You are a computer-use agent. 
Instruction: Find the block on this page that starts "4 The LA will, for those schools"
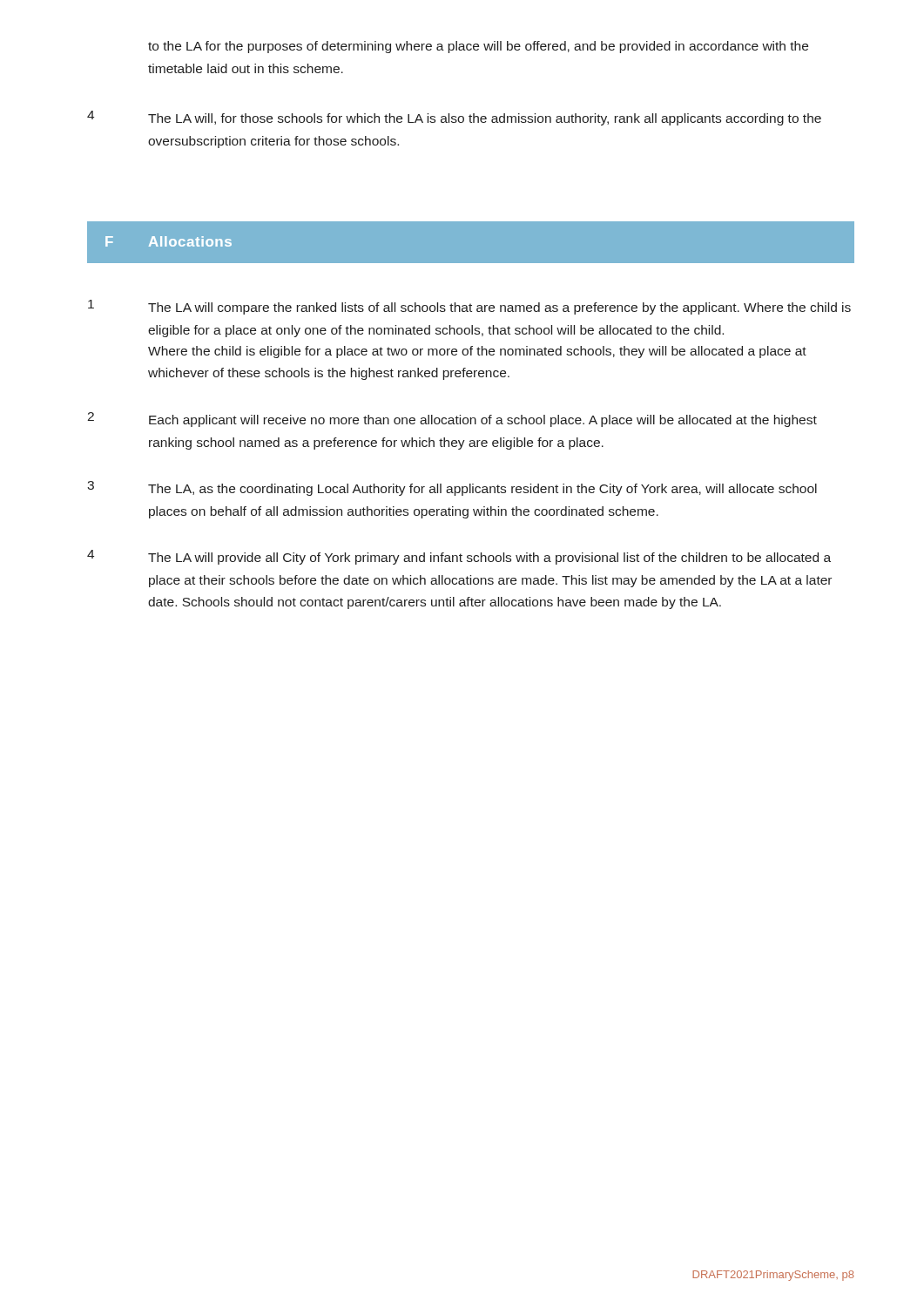[471, 130]
